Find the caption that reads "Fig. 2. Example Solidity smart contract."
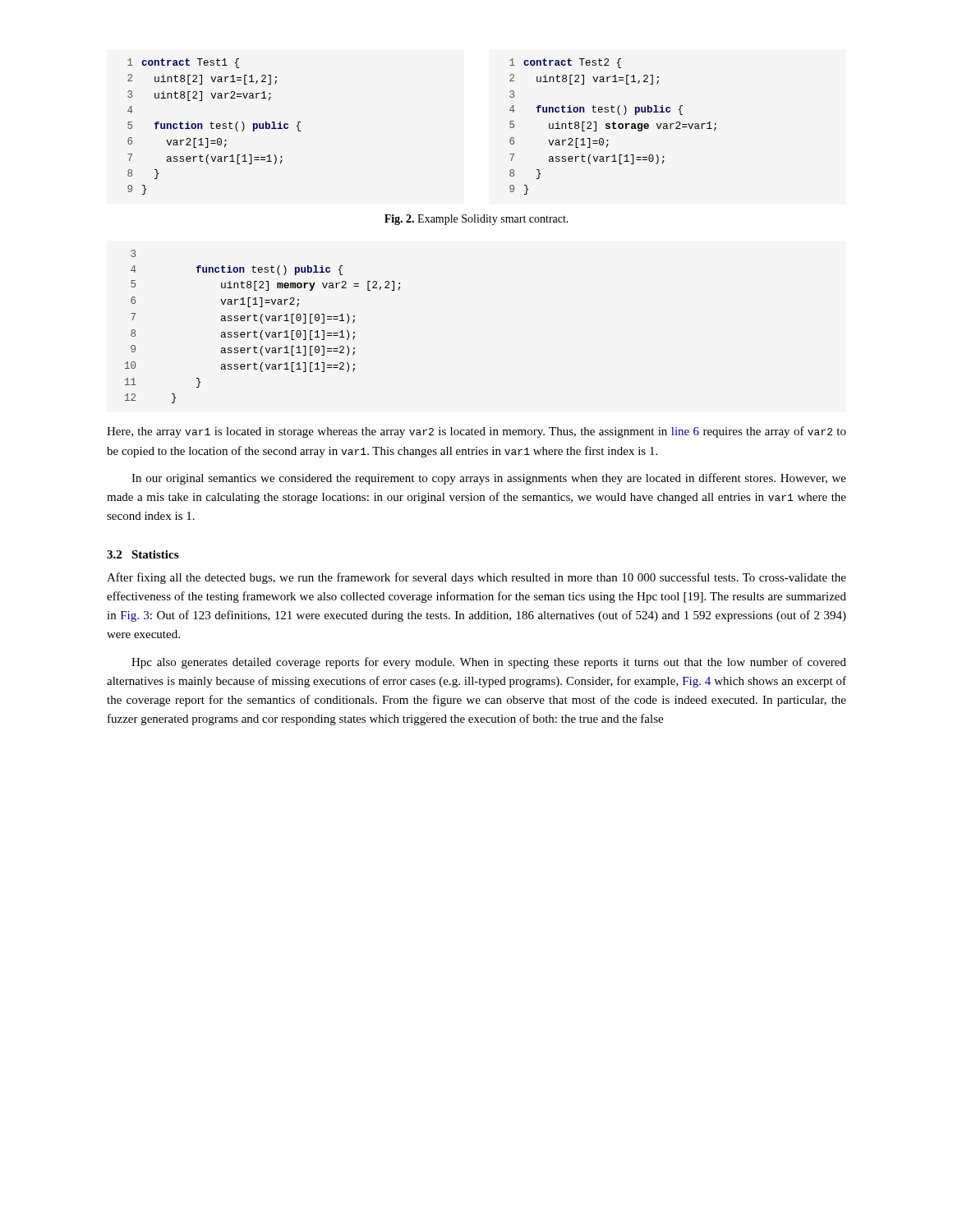953x1232 pixels. pyautogui.click(x=476, y=219)
